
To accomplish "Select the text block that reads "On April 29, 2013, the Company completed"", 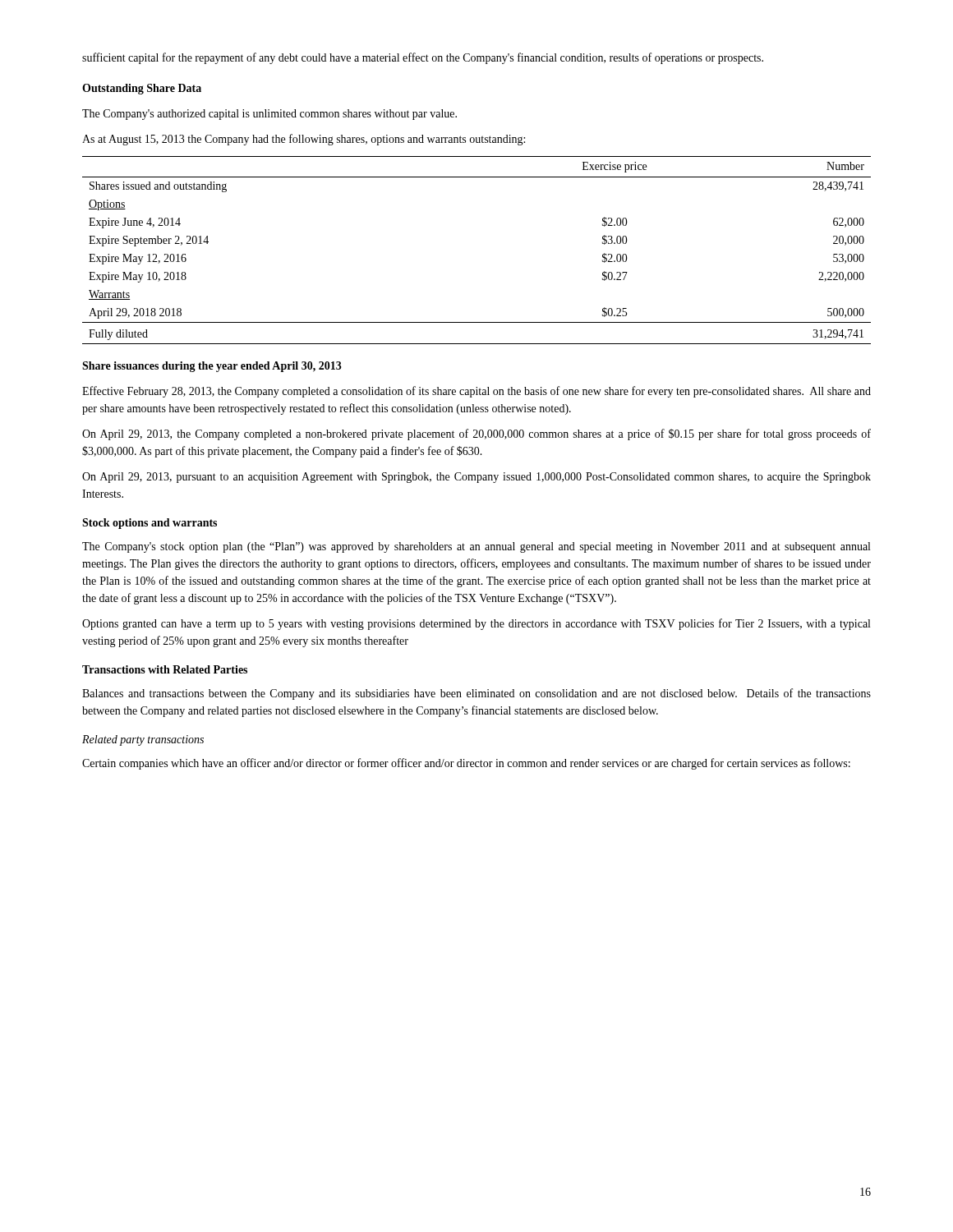I will coord(476,443).
